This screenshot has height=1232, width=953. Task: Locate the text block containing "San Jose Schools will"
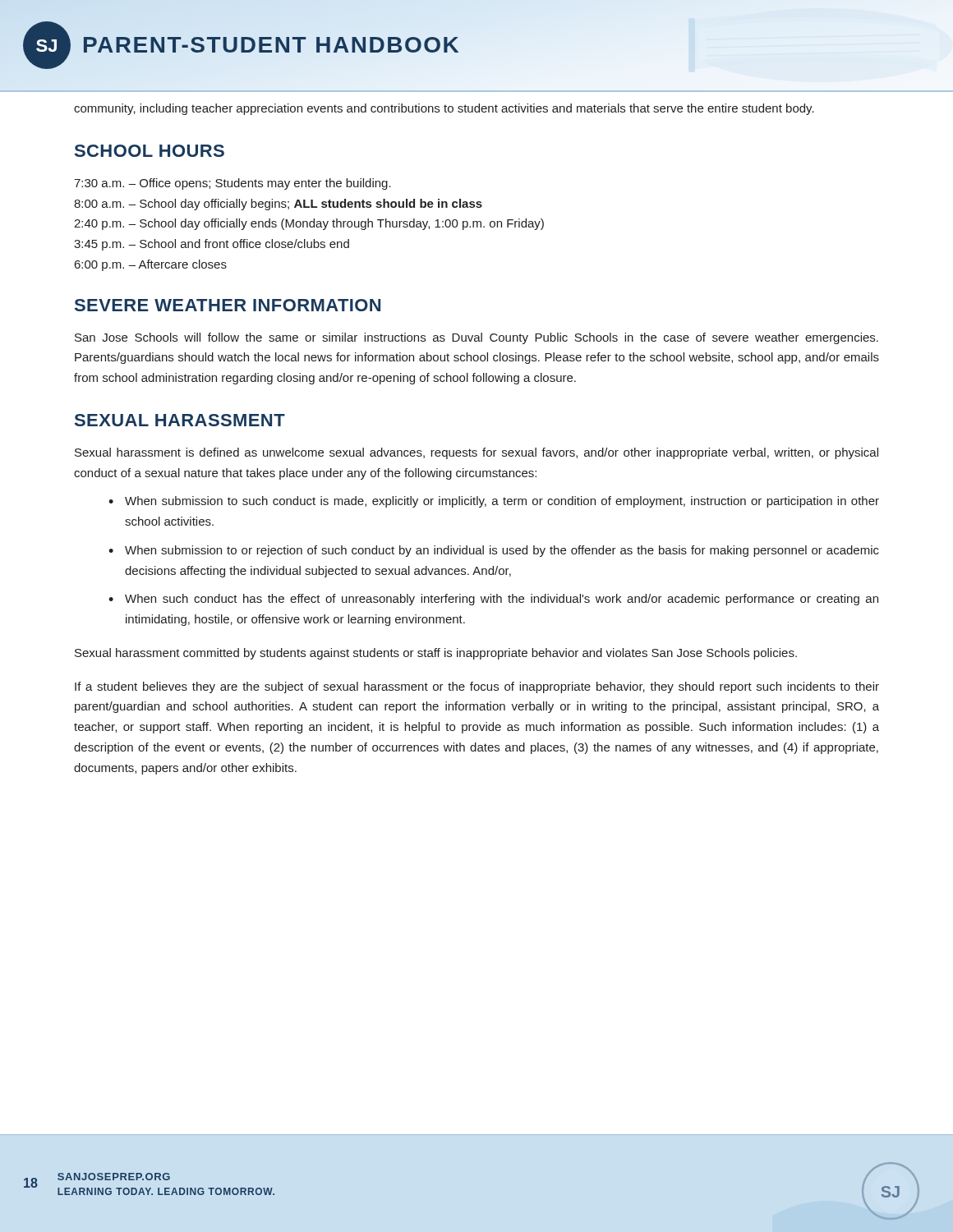(476, 357)
